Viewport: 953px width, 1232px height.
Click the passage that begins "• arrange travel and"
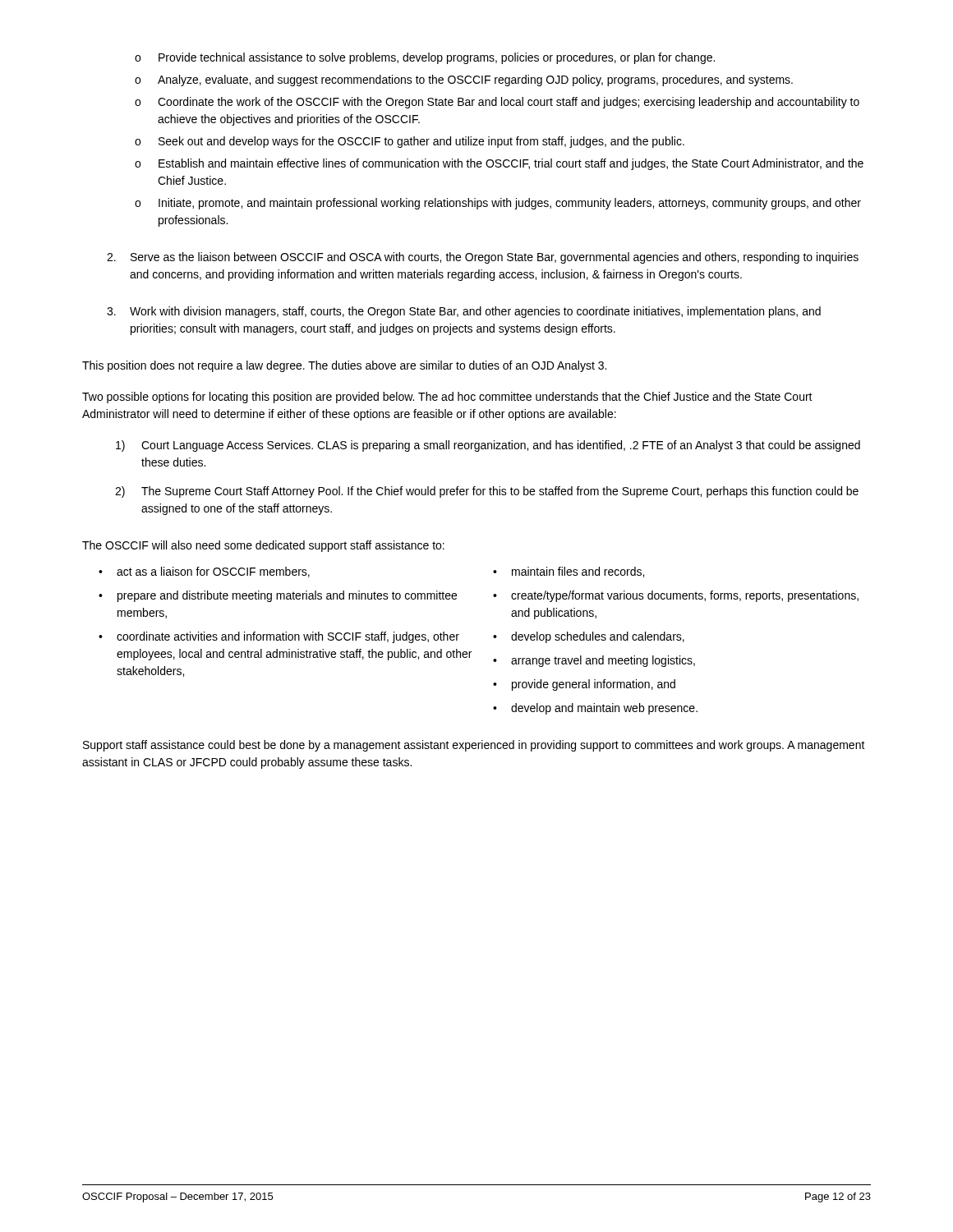pos(594,661)
